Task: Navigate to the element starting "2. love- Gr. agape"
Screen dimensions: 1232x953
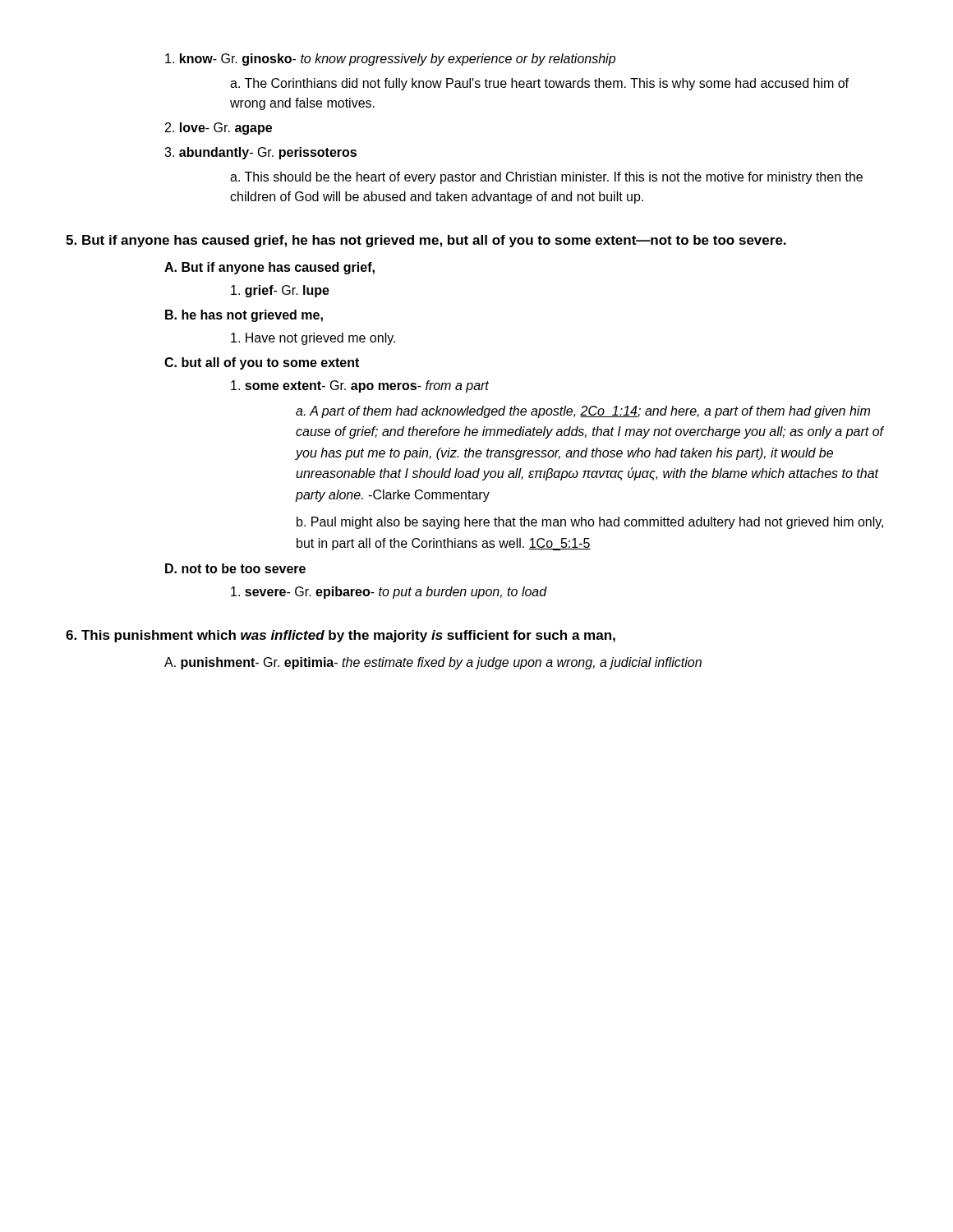Action: 218,128
